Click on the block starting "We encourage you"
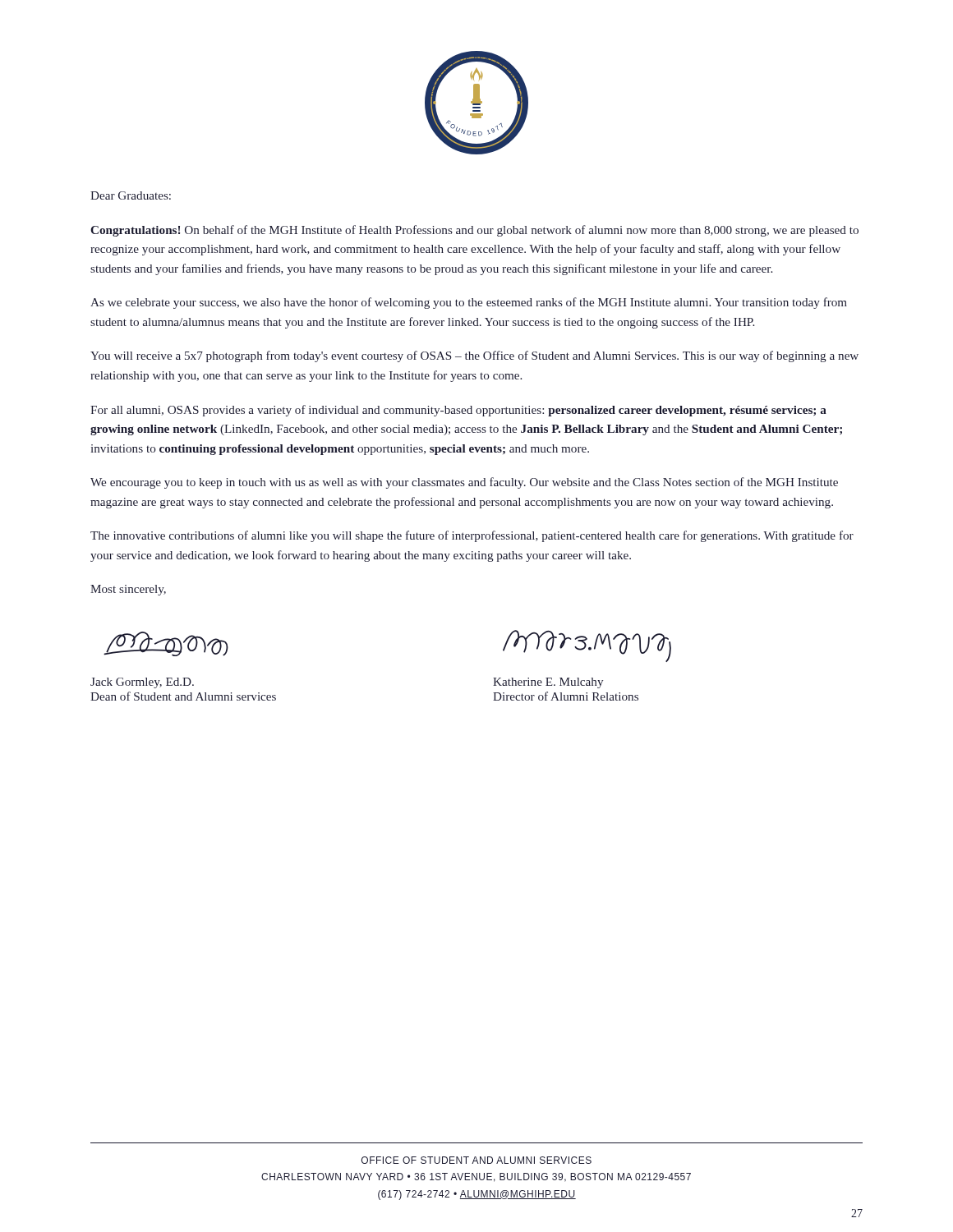953x1232 pixels. [464, 492]
